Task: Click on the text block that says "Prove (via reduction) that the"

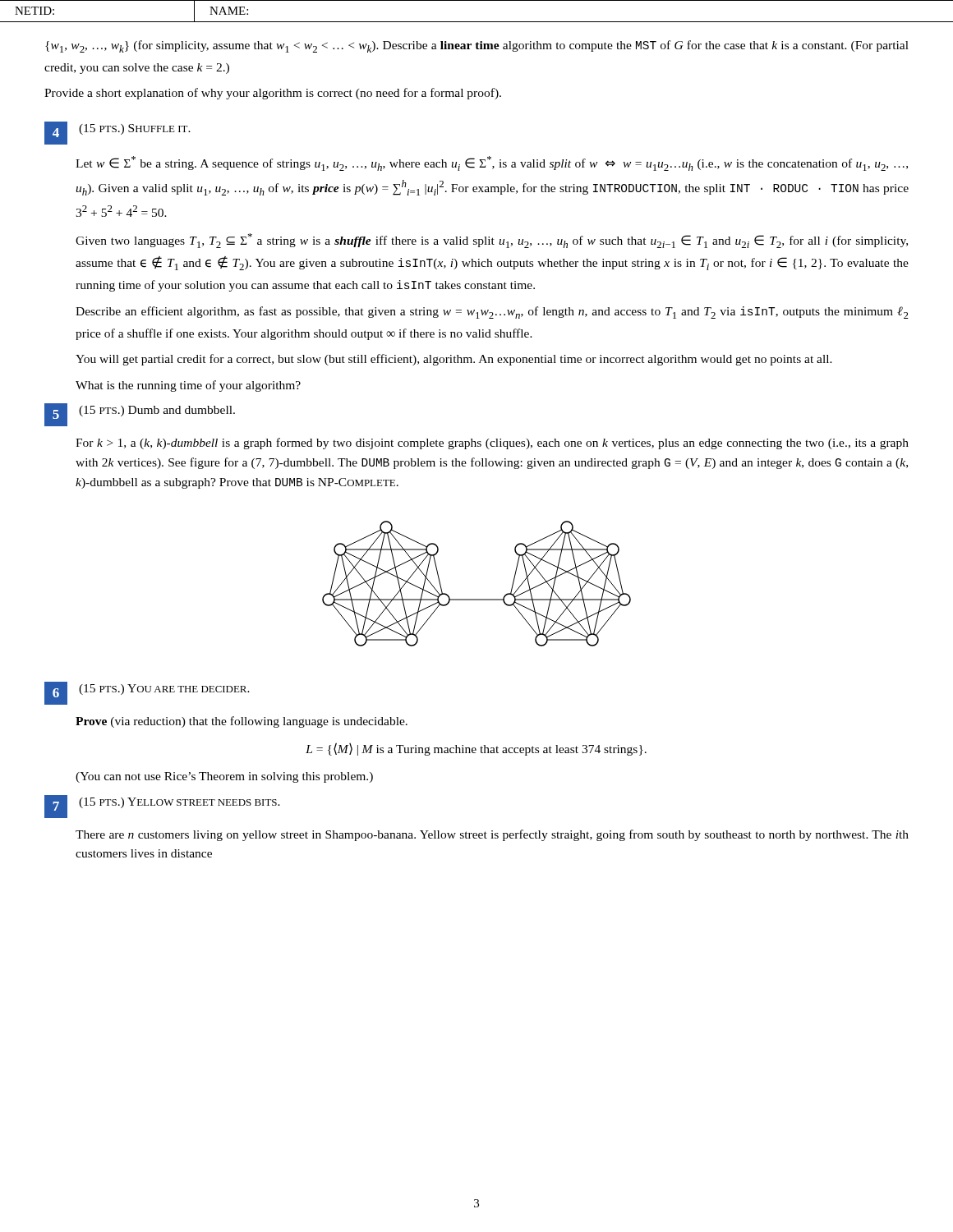Action: click(242, 722)
